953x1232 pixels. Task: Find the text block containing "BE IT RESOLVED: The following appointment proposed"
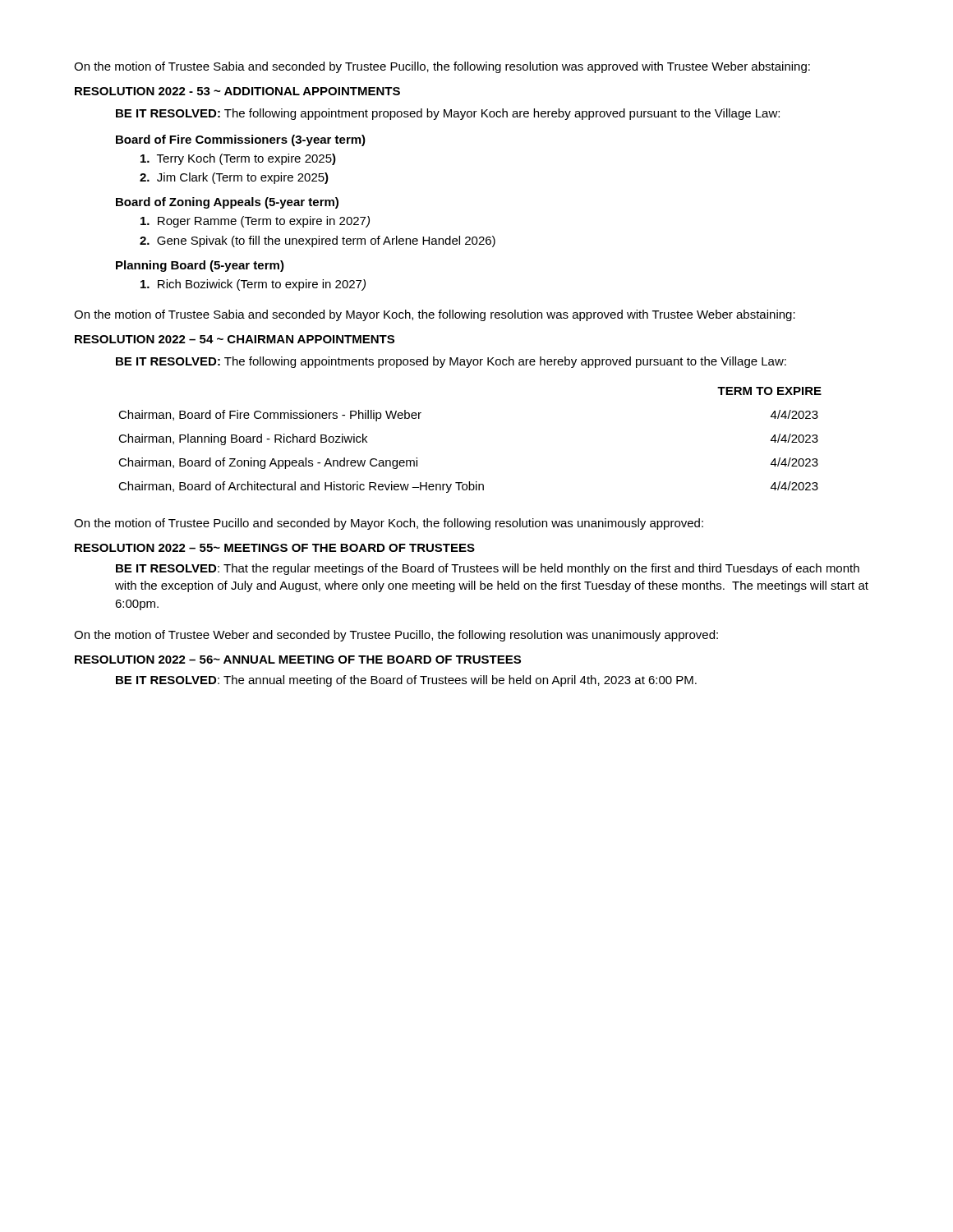(497, 113)
